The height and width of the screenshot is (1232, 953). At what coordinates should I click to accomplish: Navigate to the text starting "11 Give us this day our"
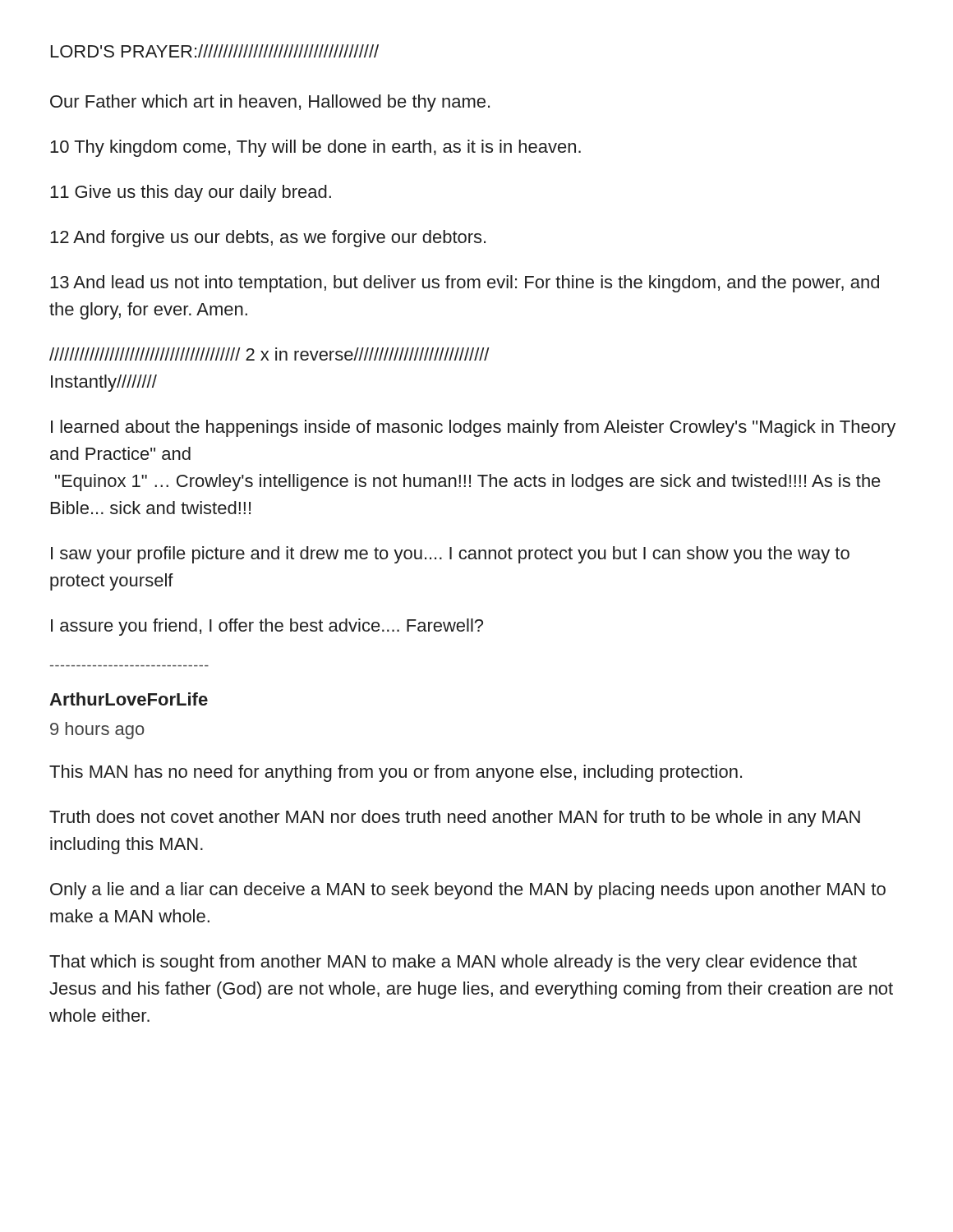click(x=191, y=192)
